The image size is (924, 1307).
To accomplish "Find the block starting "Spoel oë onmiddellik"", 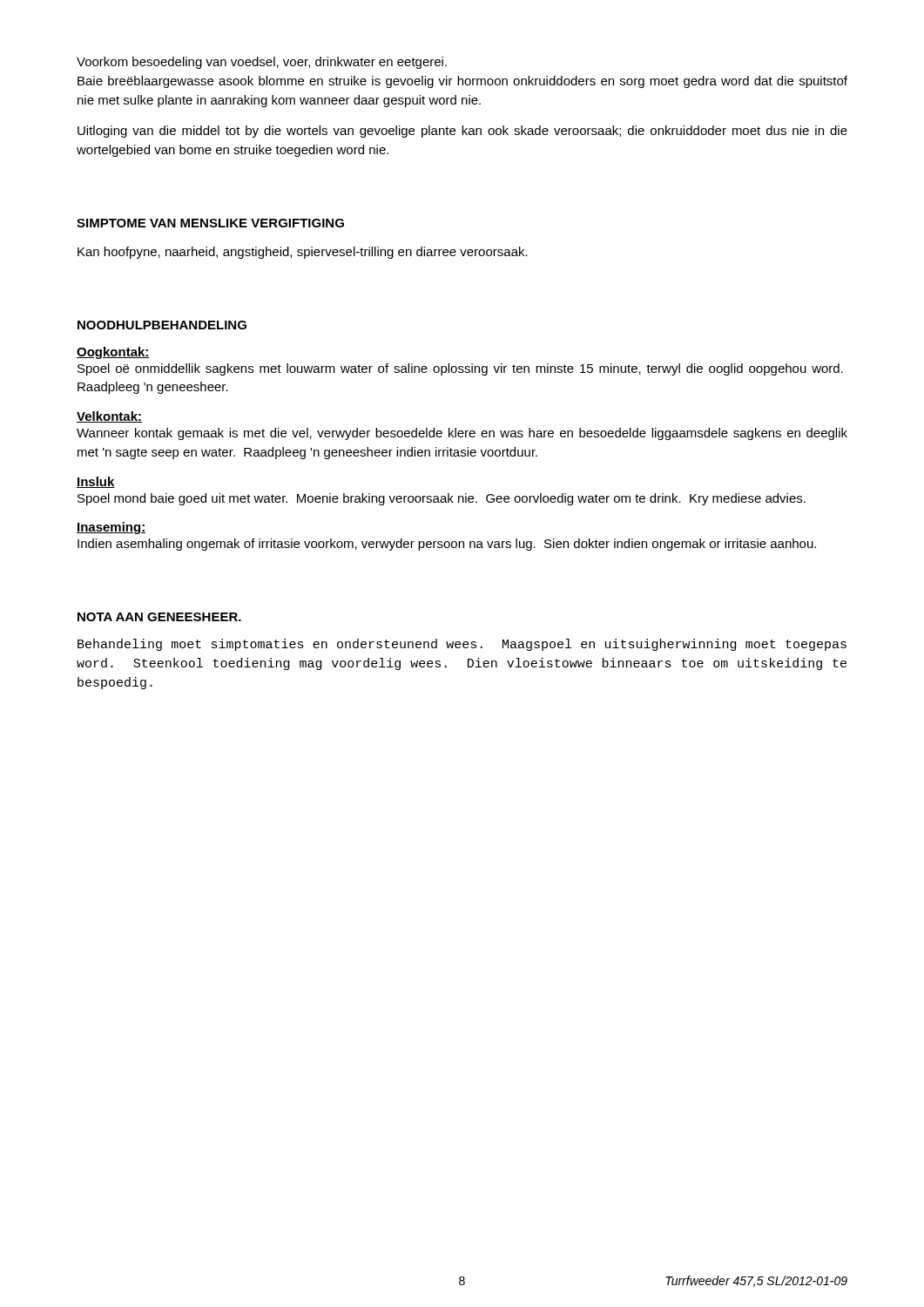I will (462, 377).
